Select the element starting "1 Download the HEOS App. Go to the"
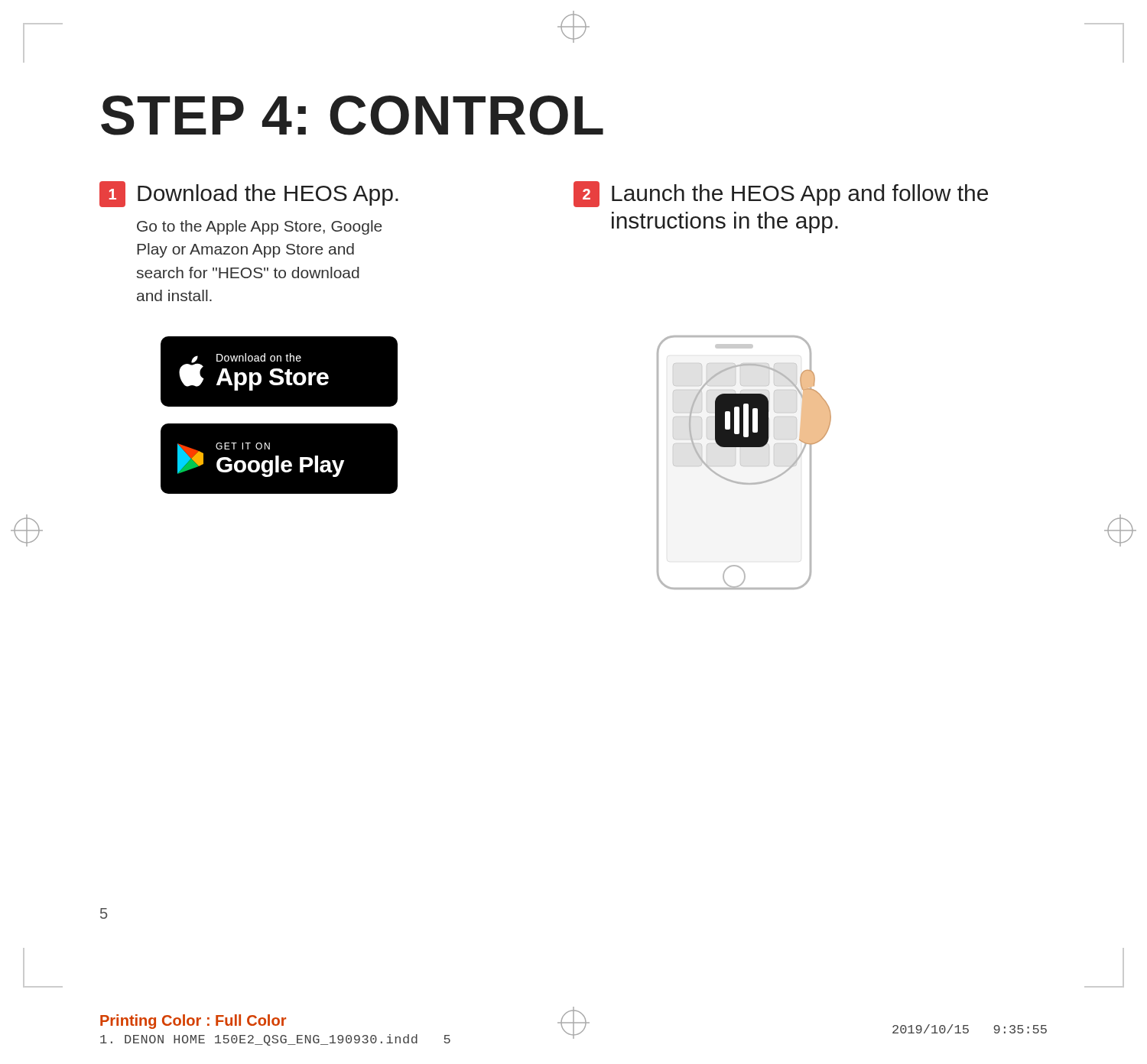Image resolution: width=1147 pixels, height=1064 pixels. tap(336, 244)
